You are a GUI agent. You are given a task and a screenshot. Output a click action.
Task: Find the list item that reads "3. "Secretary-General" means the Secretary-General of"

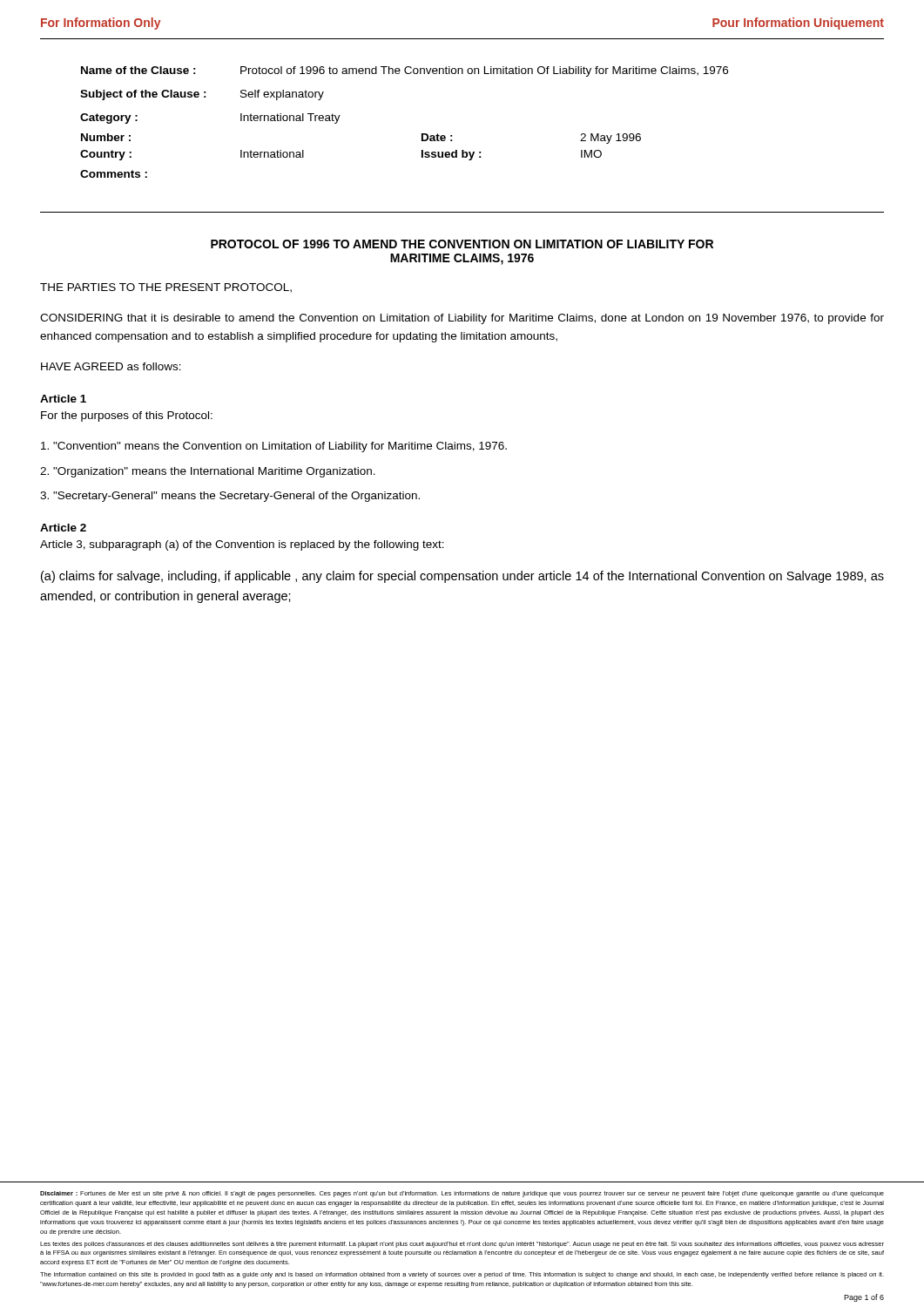[x=230, y=496]
